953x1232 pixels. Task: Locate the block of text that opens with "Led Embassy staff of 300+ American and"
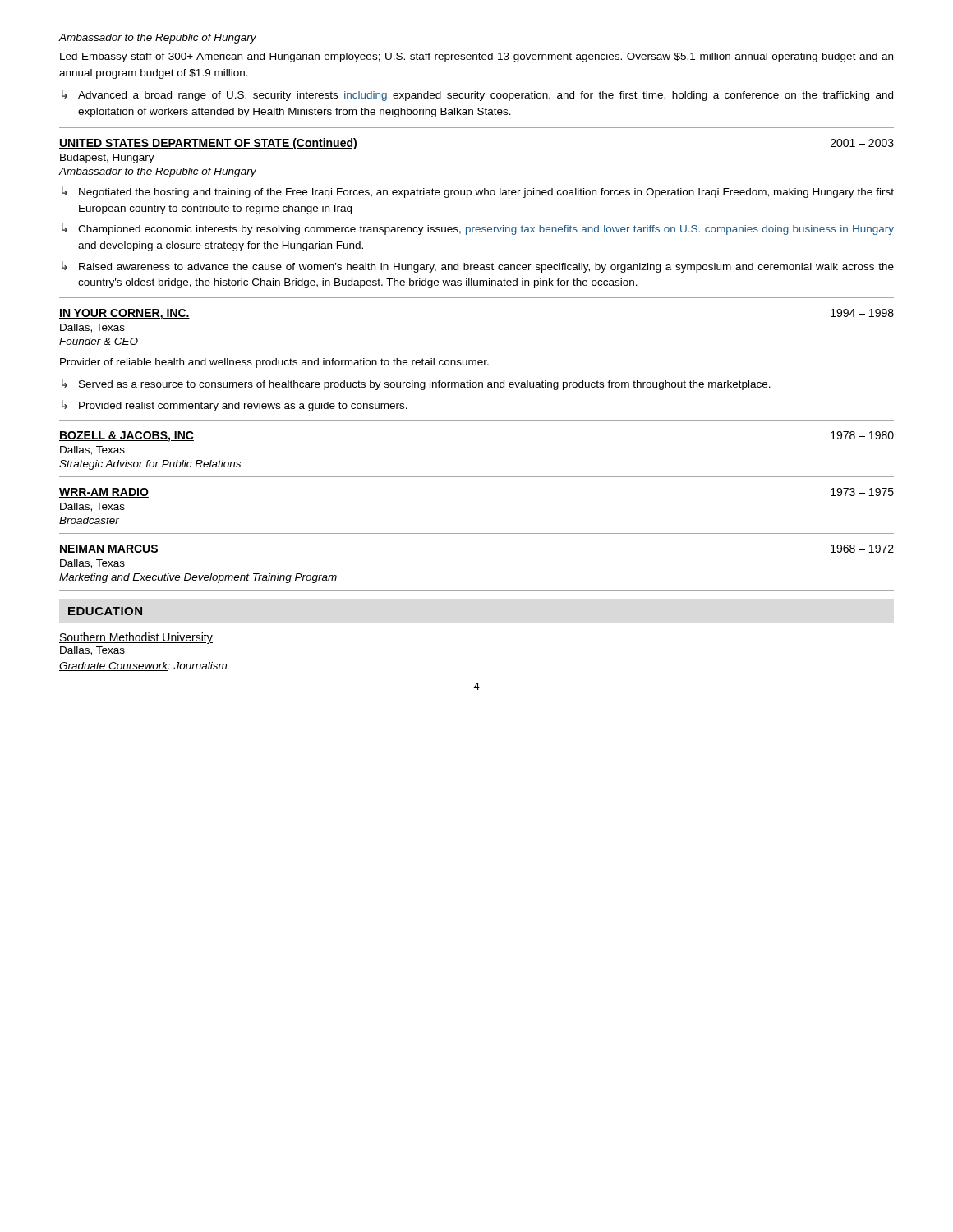pyautogui.click(x=476, y=64)
